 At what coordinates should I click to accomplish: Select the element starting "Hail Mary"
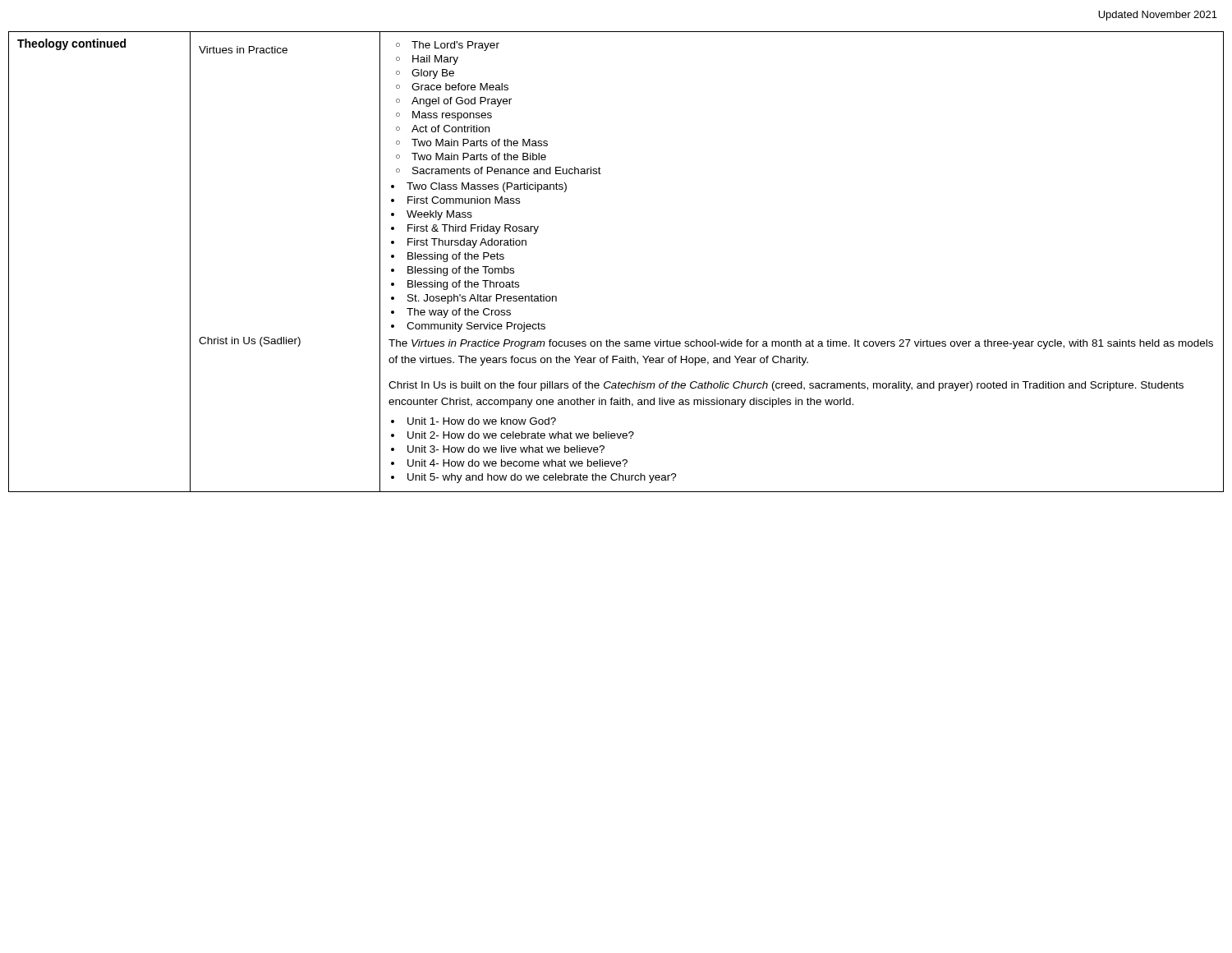[435, 59]
